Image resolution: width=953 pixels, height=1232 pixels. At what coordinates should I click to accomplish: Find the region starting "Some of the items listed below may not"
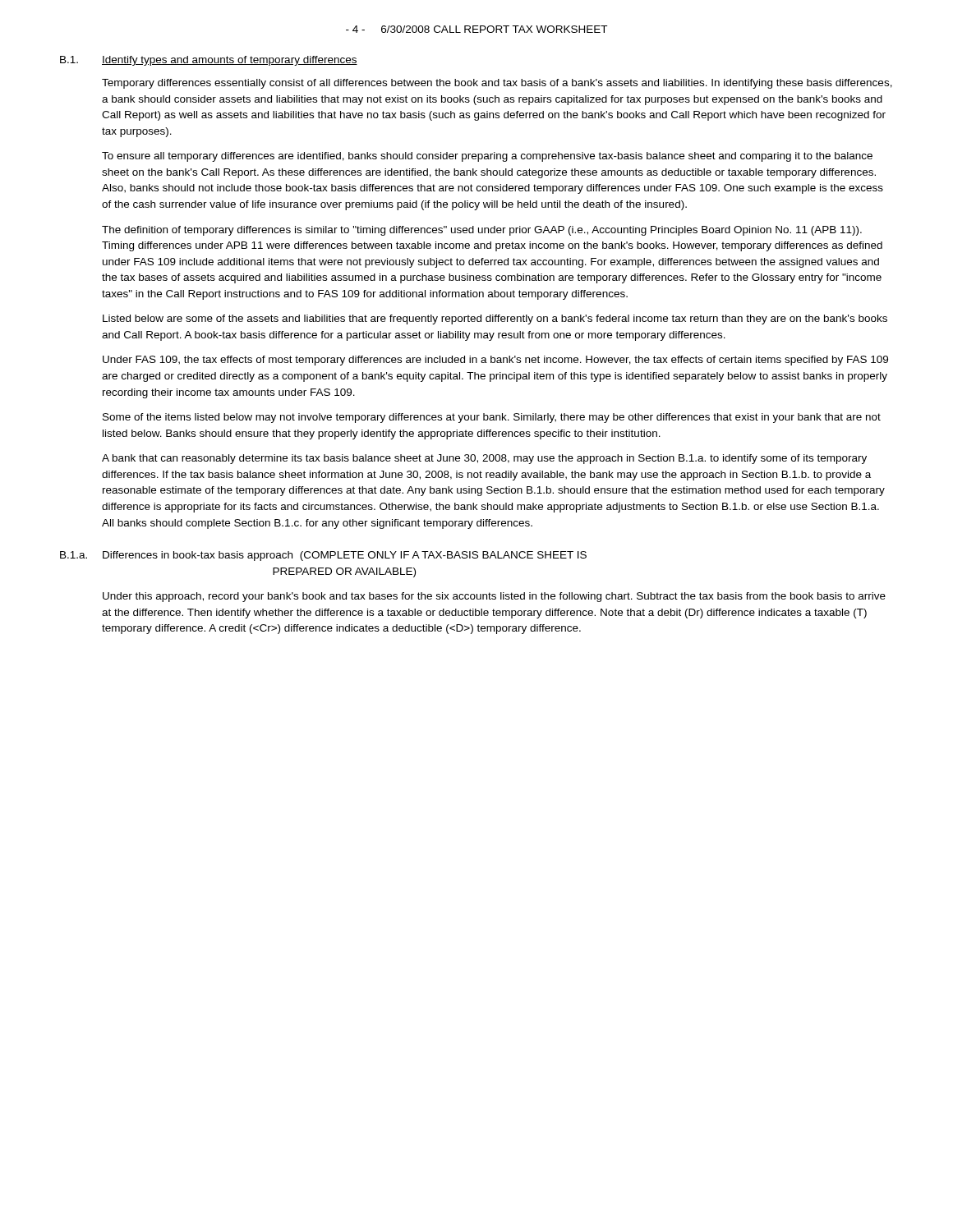pyautogui.click(x=491, y=425)
